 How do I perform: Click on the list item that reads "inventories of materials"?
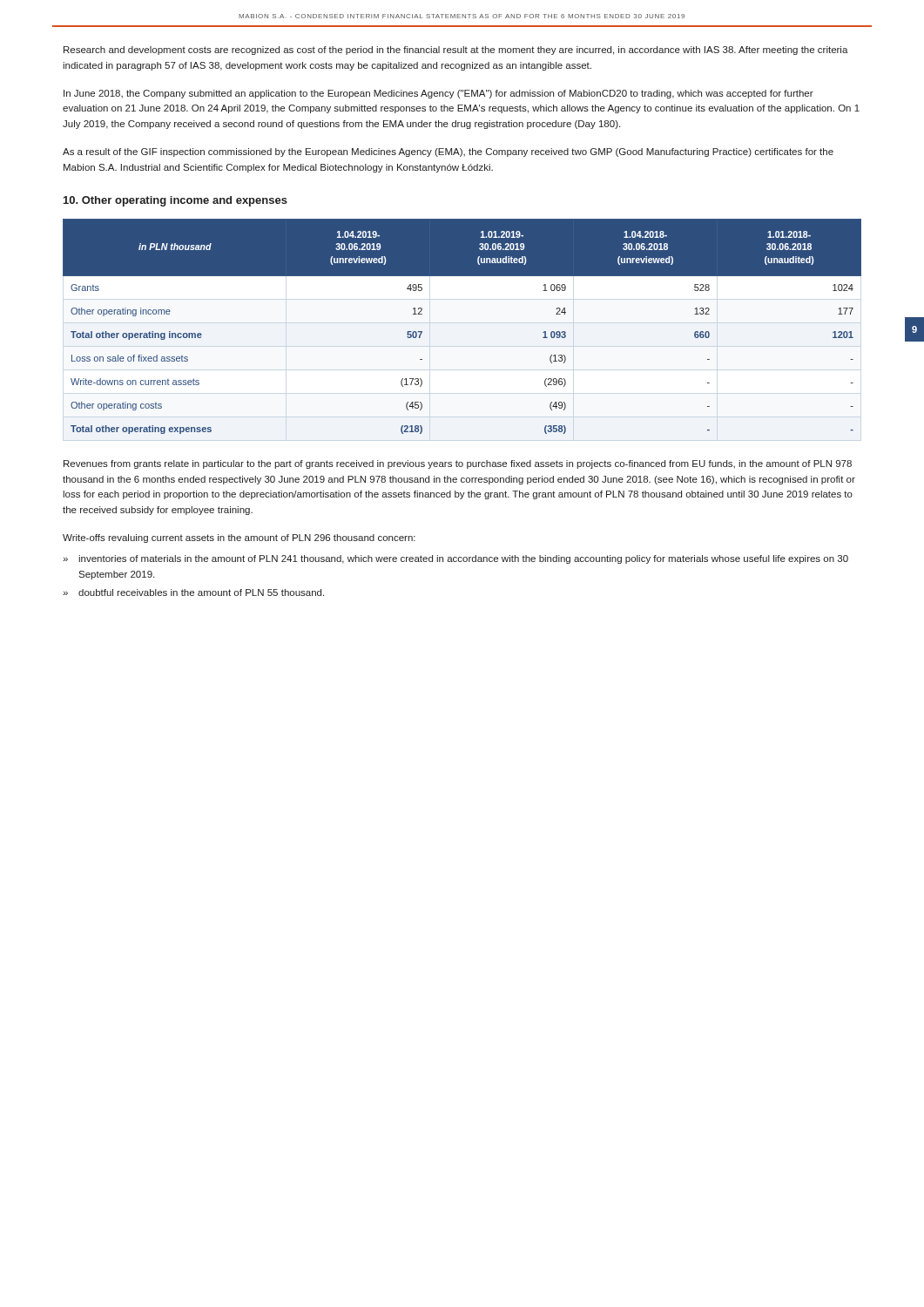[463, 566]
